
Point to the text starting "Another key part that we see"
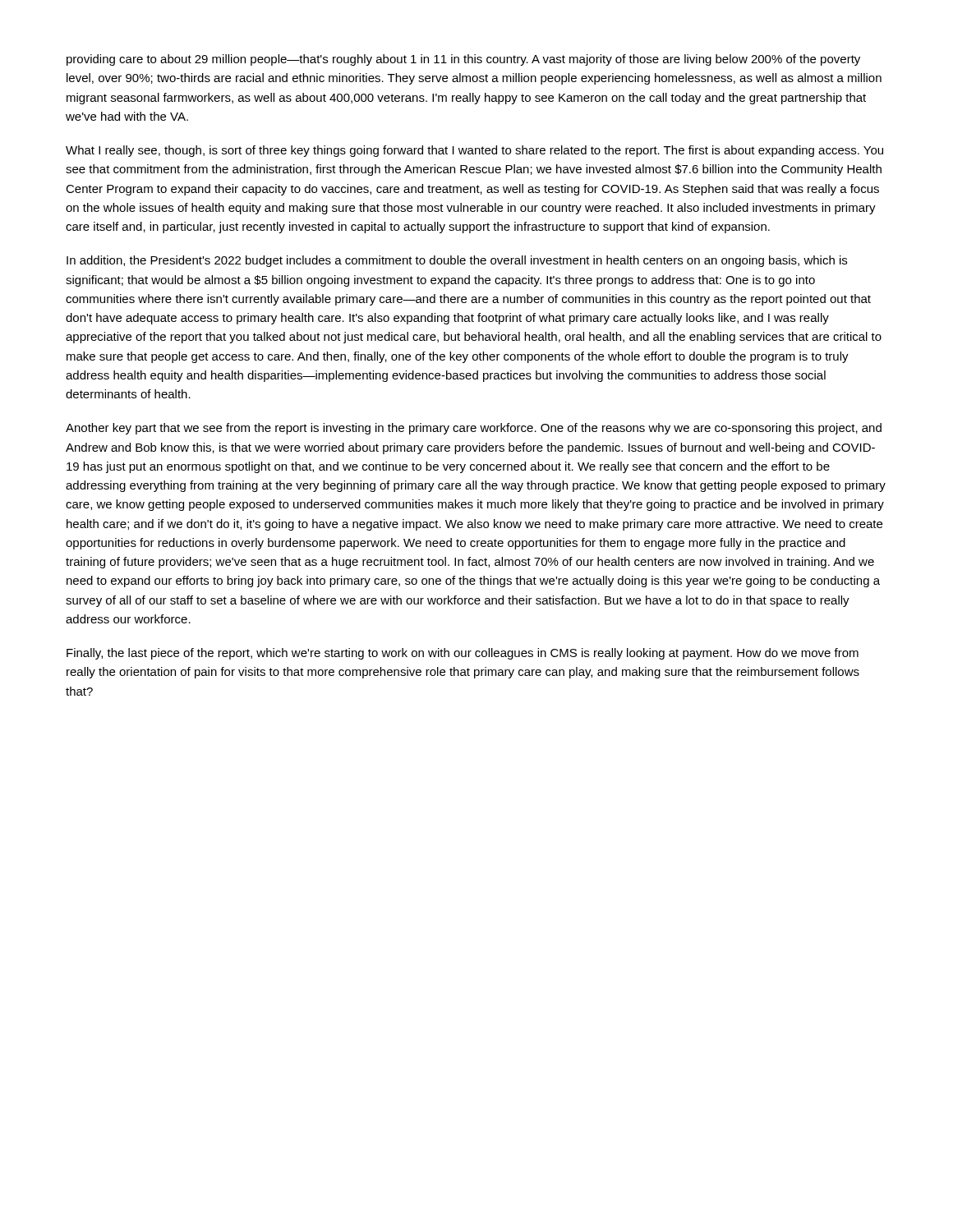click(x=476, y=523)
